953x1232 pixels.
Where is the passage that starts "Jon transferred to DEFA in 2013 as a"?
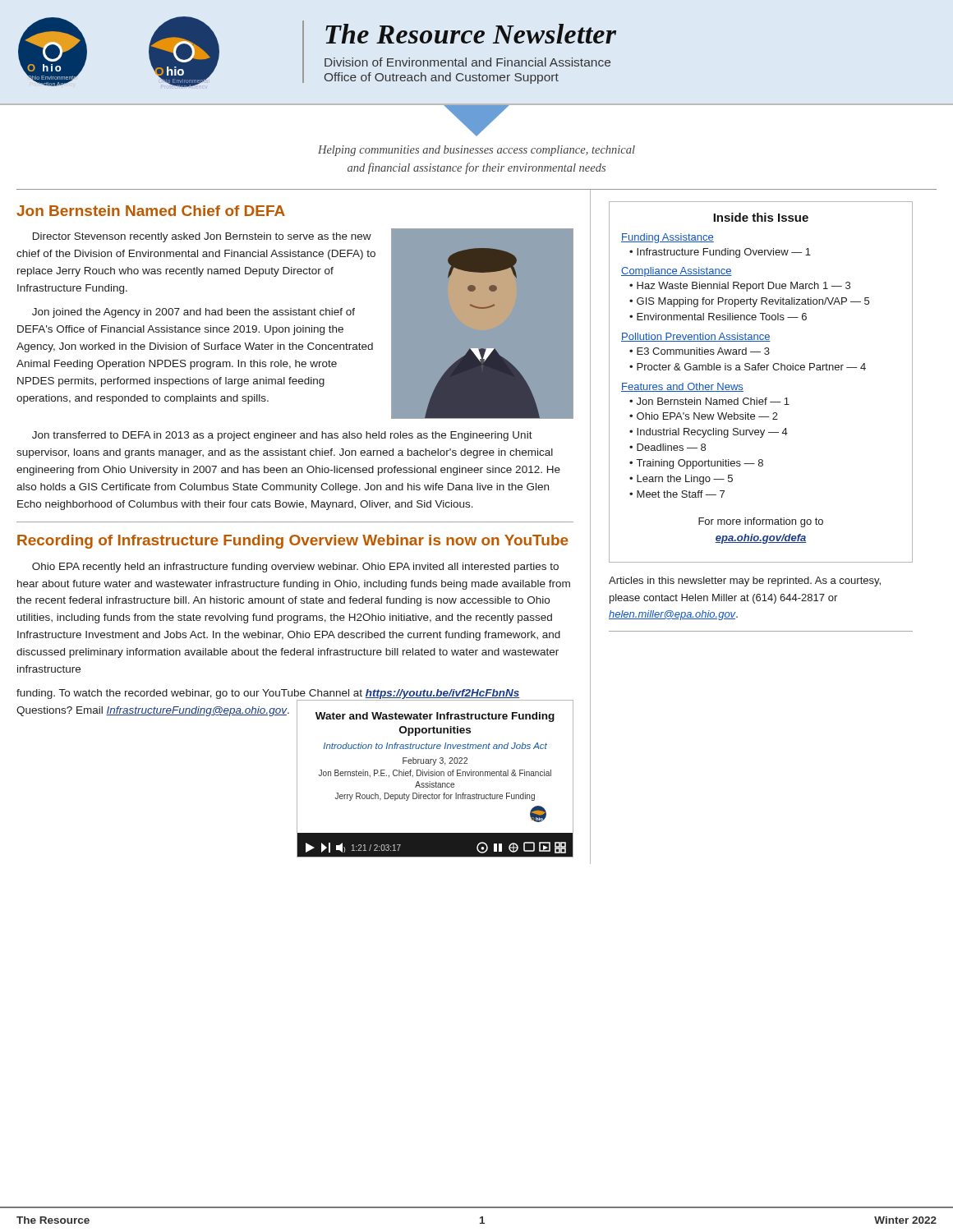point(288,470)
